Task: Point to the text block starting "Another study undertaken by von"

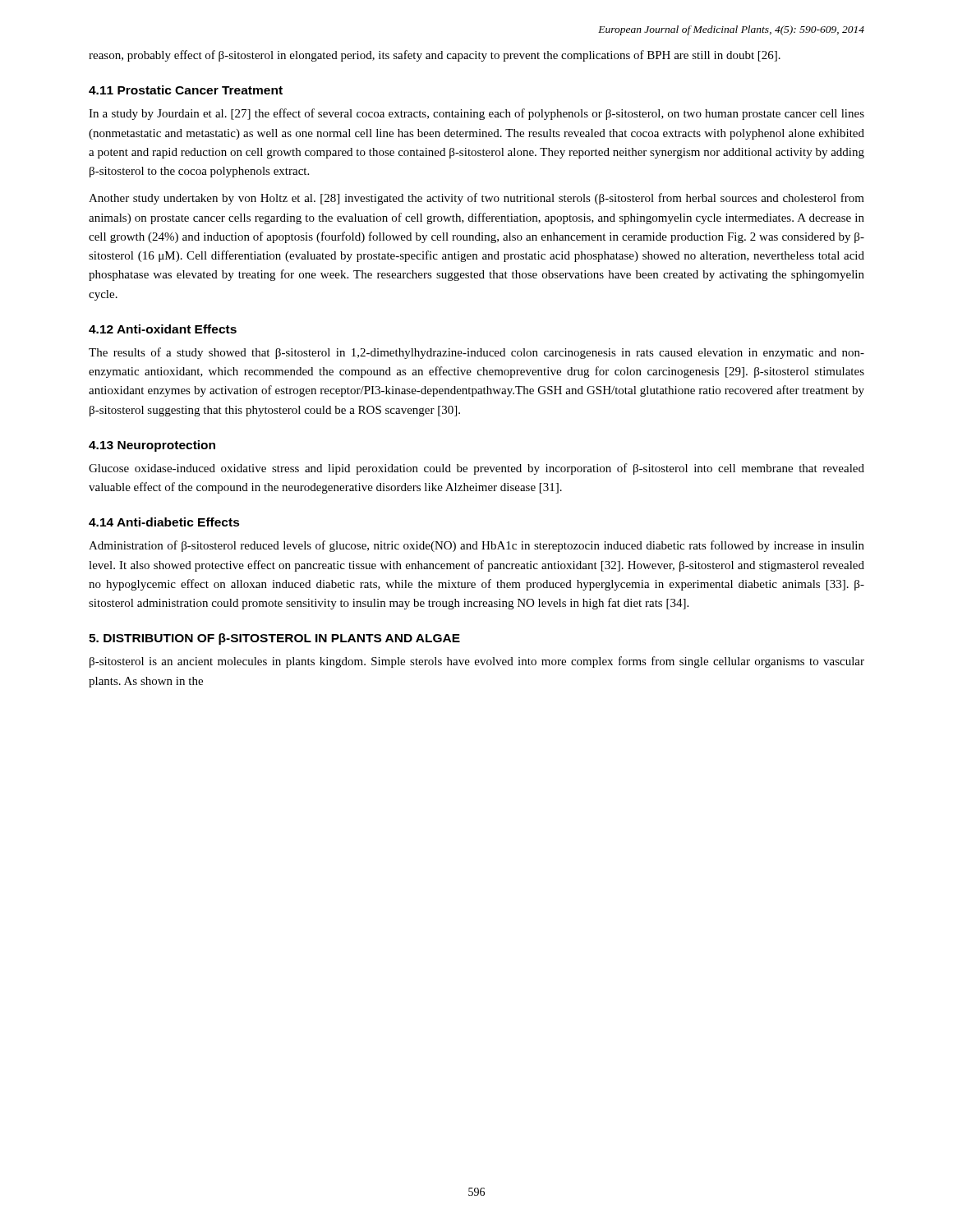Action: tap(476, 246)
